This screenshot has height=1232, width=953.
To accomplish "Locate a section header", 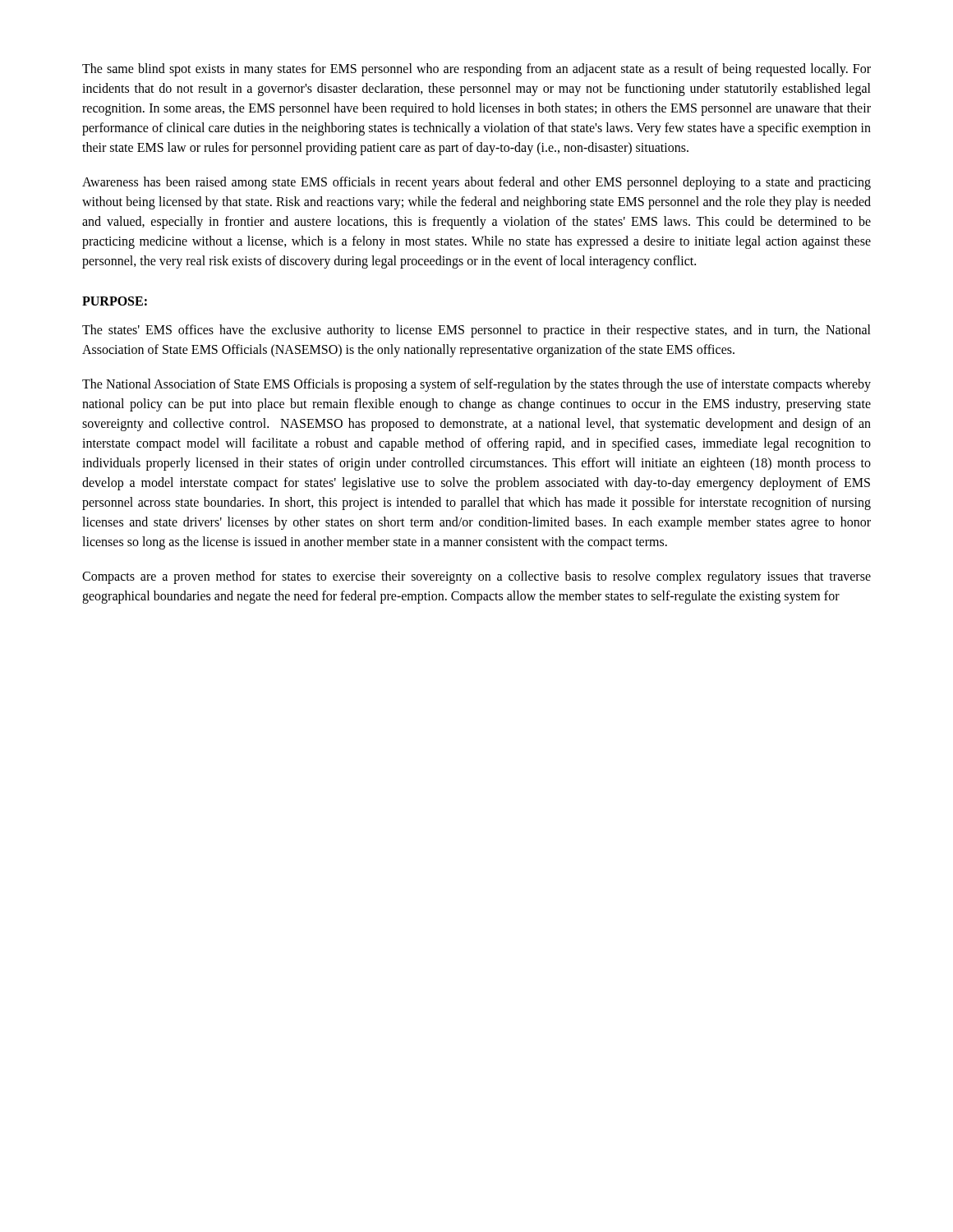I will (x=115, y=301).
